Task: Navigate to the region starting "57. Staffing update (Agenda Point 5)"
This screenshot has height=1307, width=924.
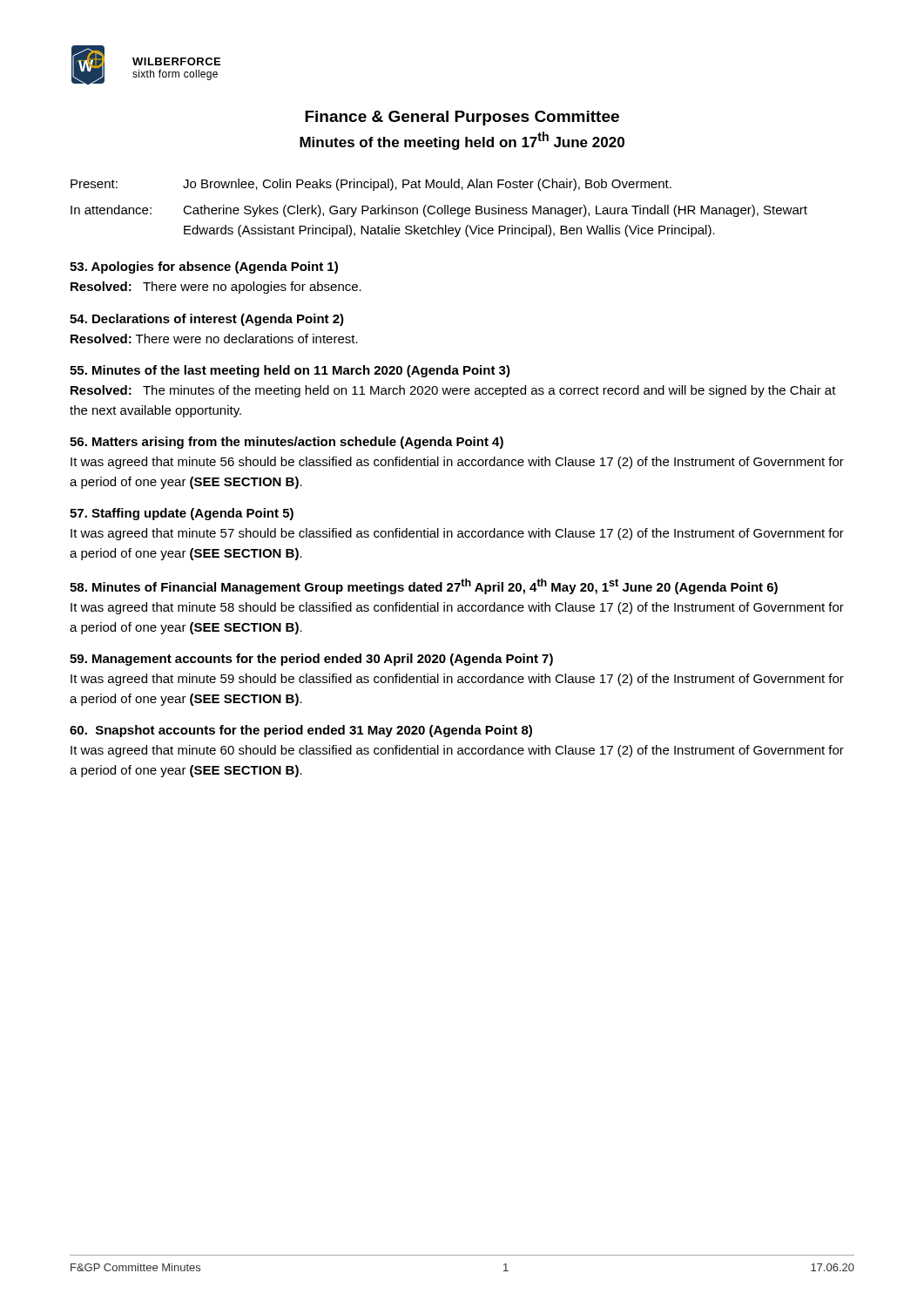Action: [x=182, y=513]
